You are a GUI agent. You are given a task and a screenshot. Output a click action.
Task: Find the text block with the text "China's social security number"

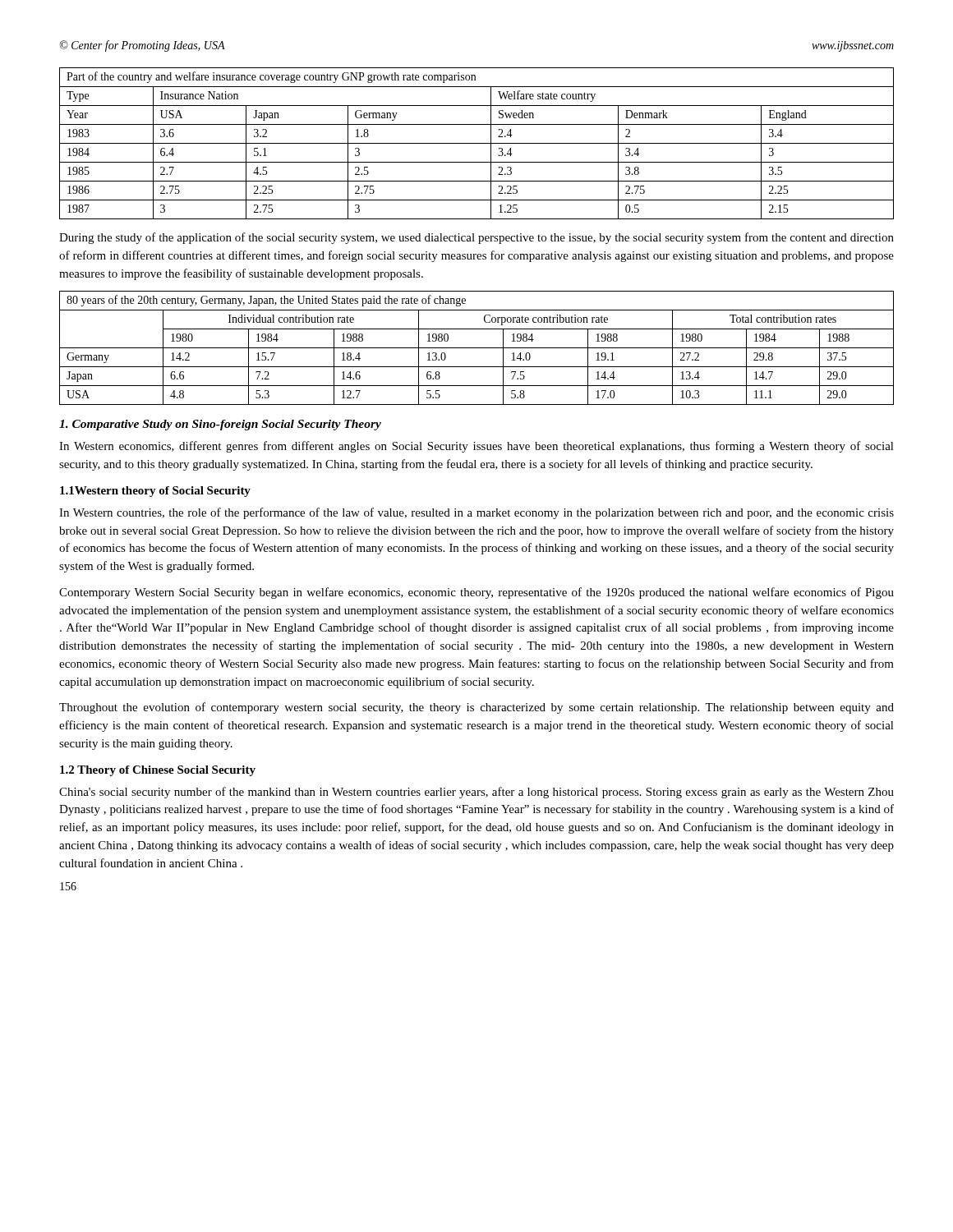[476, 827]
